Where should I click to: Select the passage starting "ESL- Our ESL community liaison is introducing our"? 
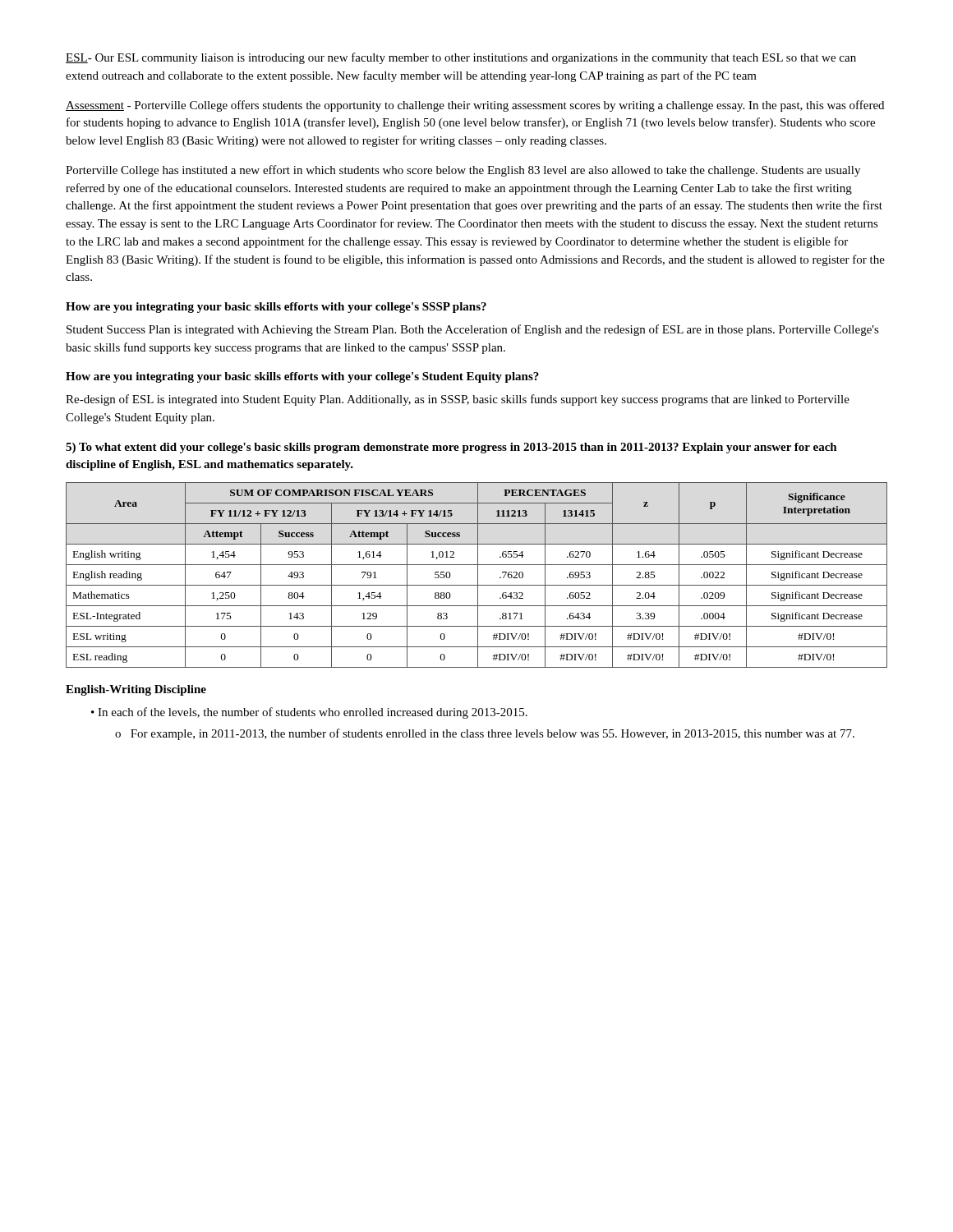(461, 66)
